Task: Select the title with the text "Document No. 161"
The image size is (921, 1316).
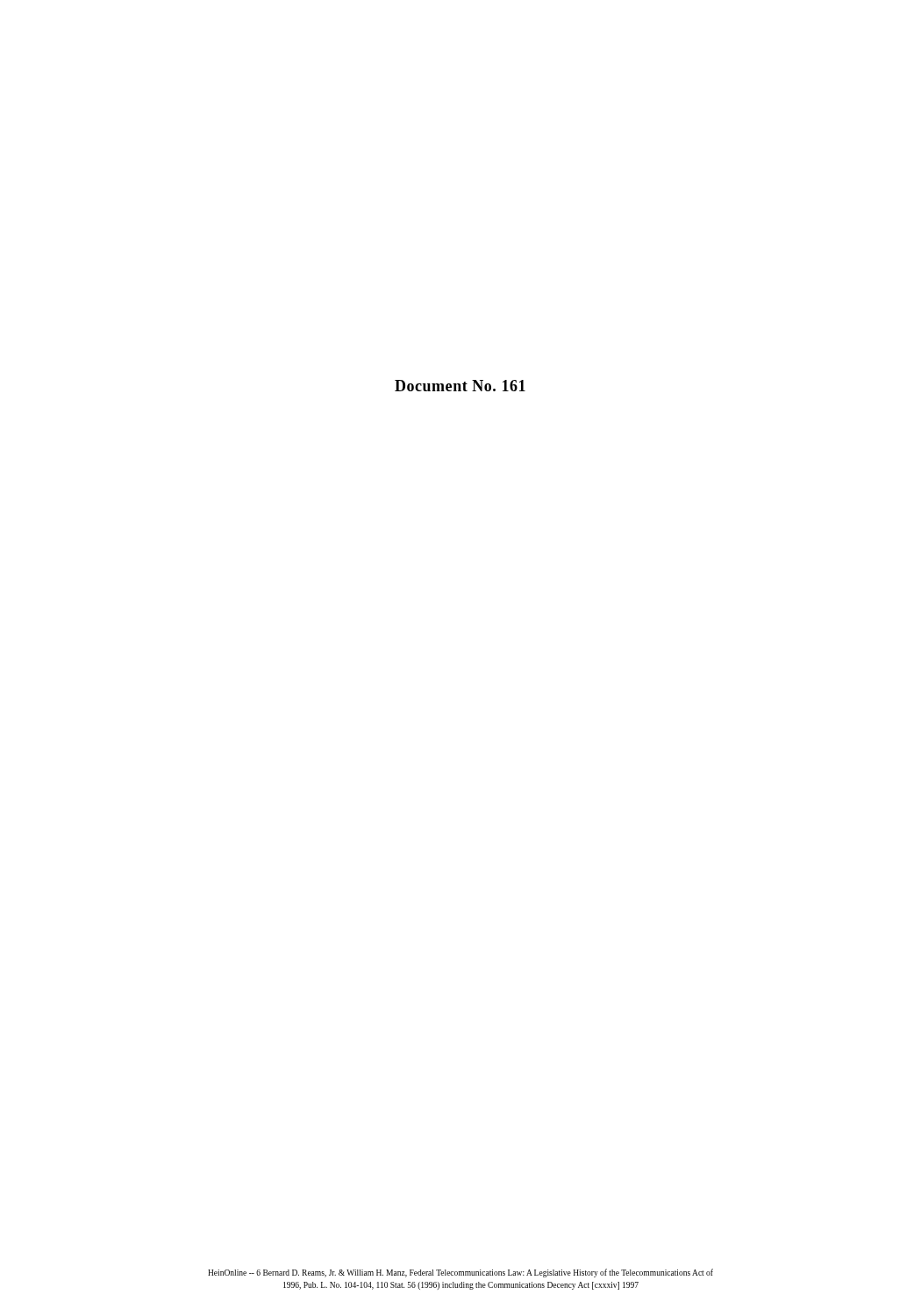Action: [460, 386]
